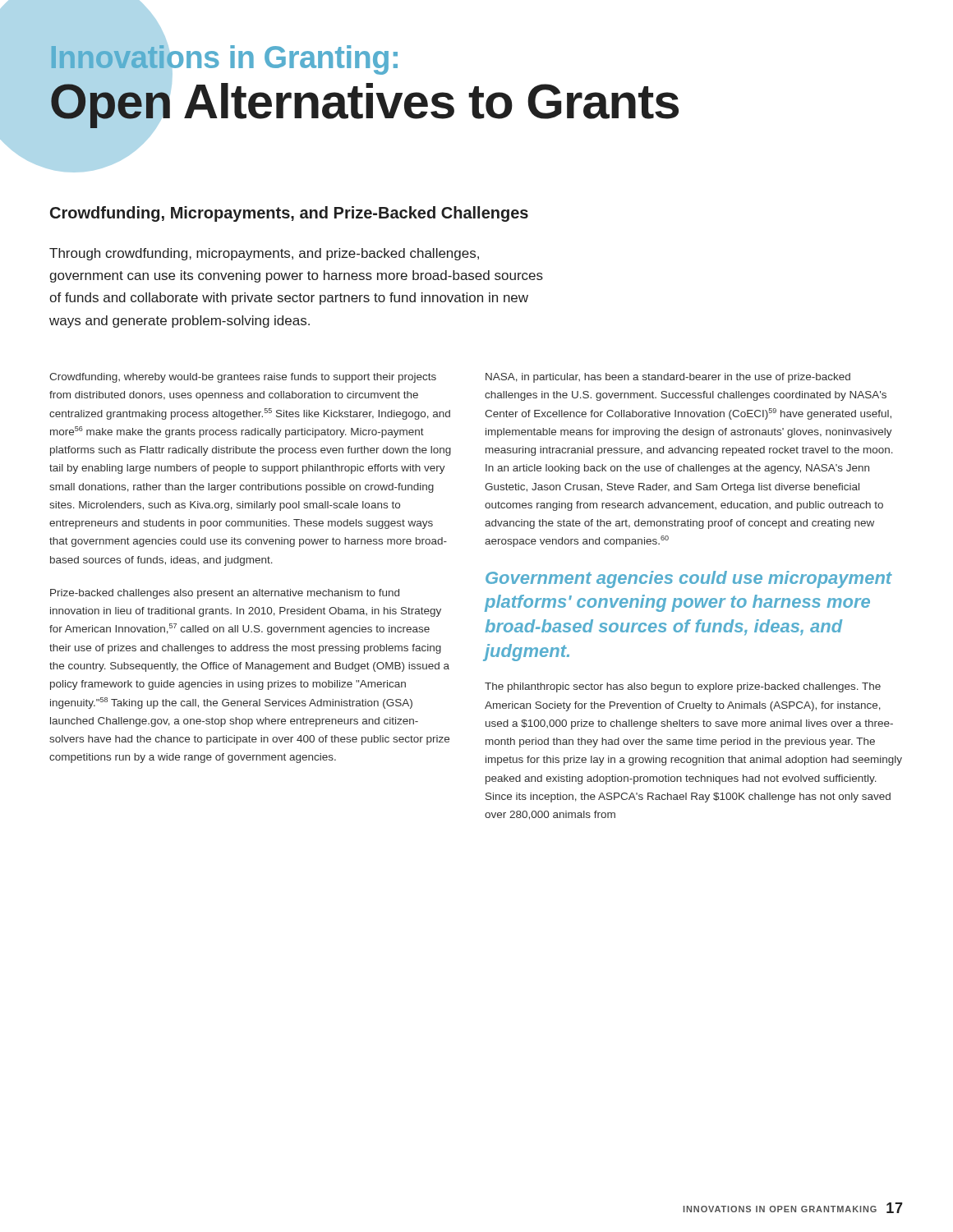Click on the text block starting "Crowdfunding, whereby would-be grantees raise funds to"
Image resolution: width=953 pixels, height=1232 pixels.
pyautogui.click(x=250, y=468)
